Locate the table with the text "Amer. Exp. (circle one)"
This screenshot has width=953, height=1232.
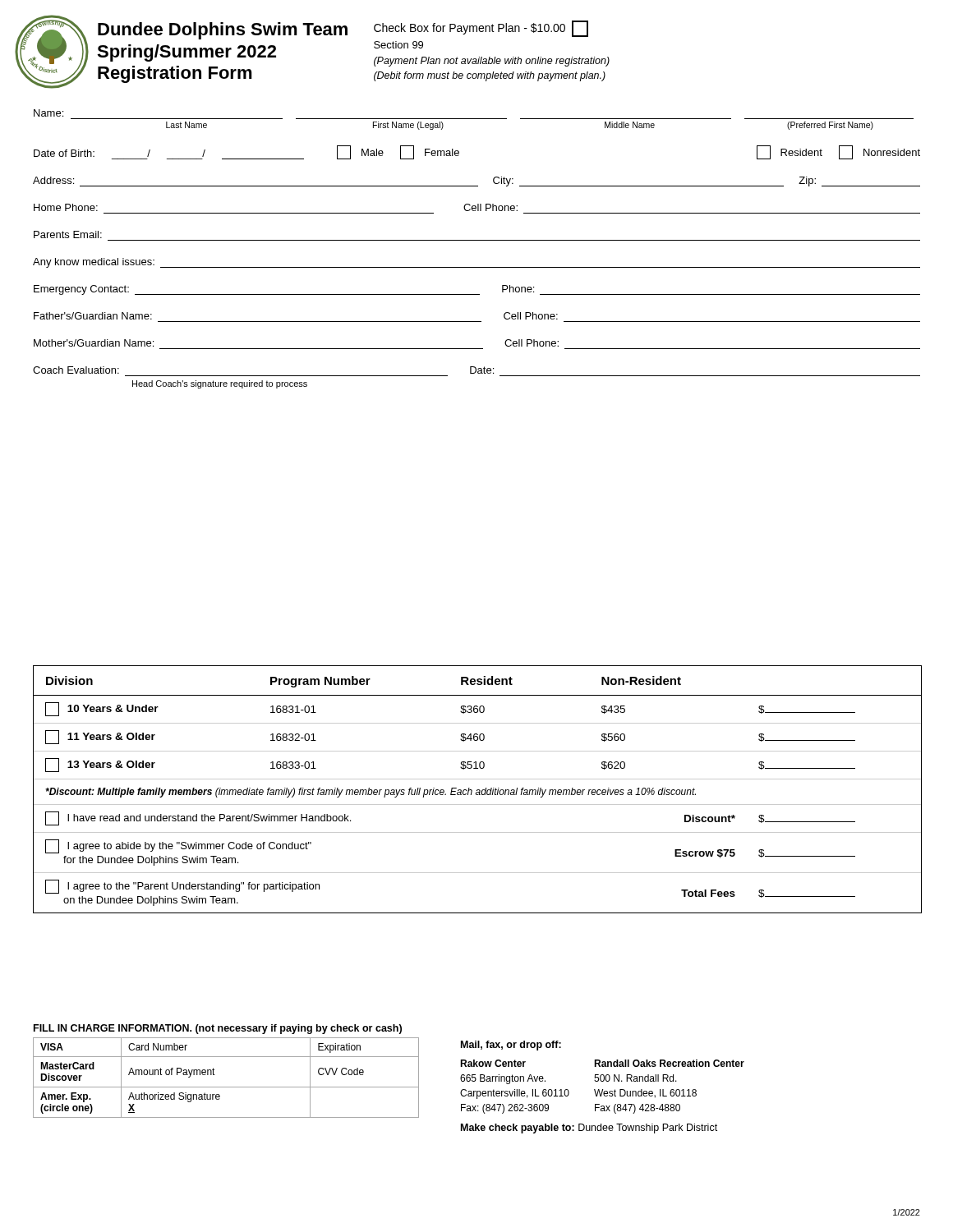tap(234, 1078)
